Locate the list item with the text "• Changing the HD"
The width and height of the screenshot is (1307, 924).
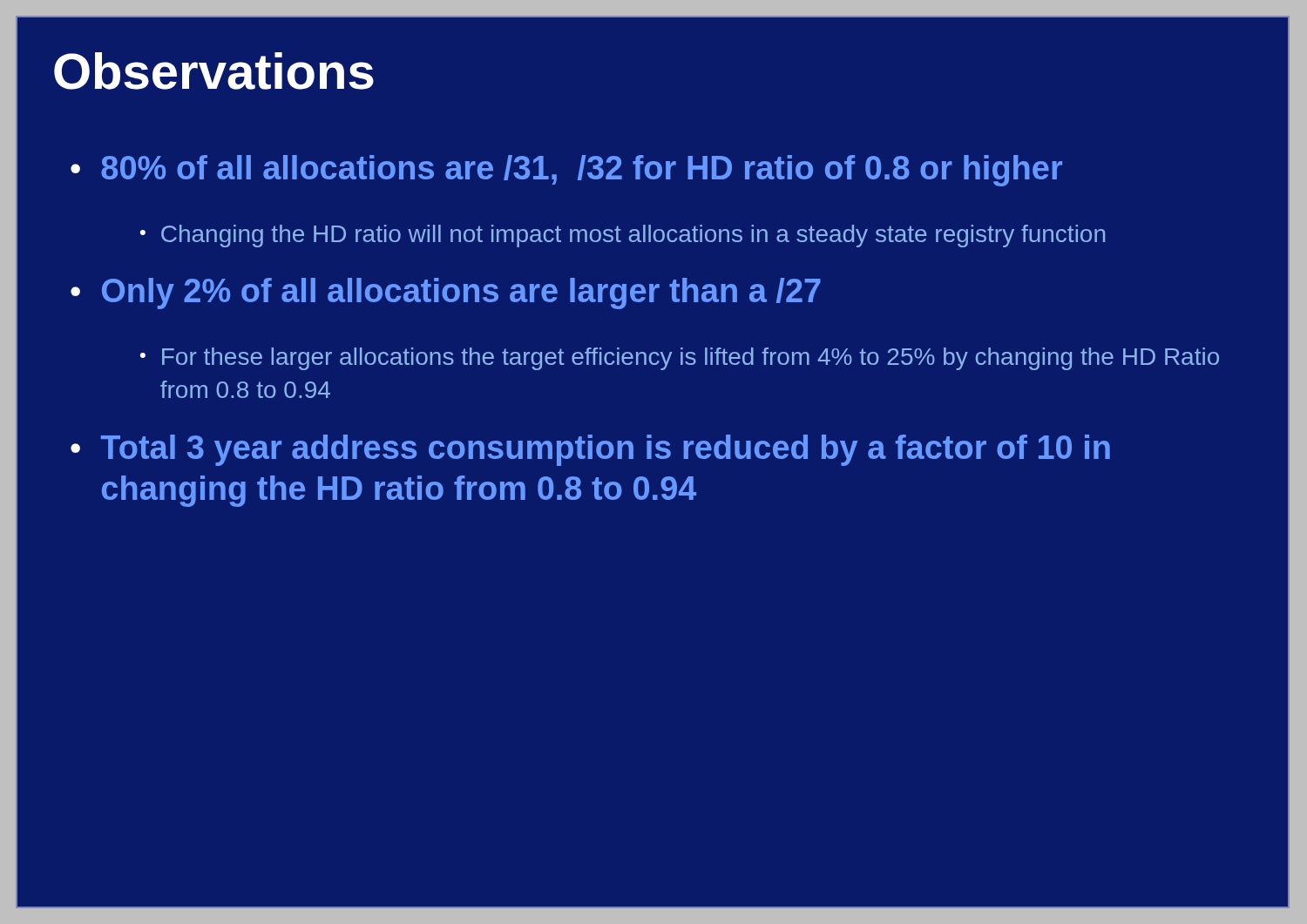click(x=623, y=234)
